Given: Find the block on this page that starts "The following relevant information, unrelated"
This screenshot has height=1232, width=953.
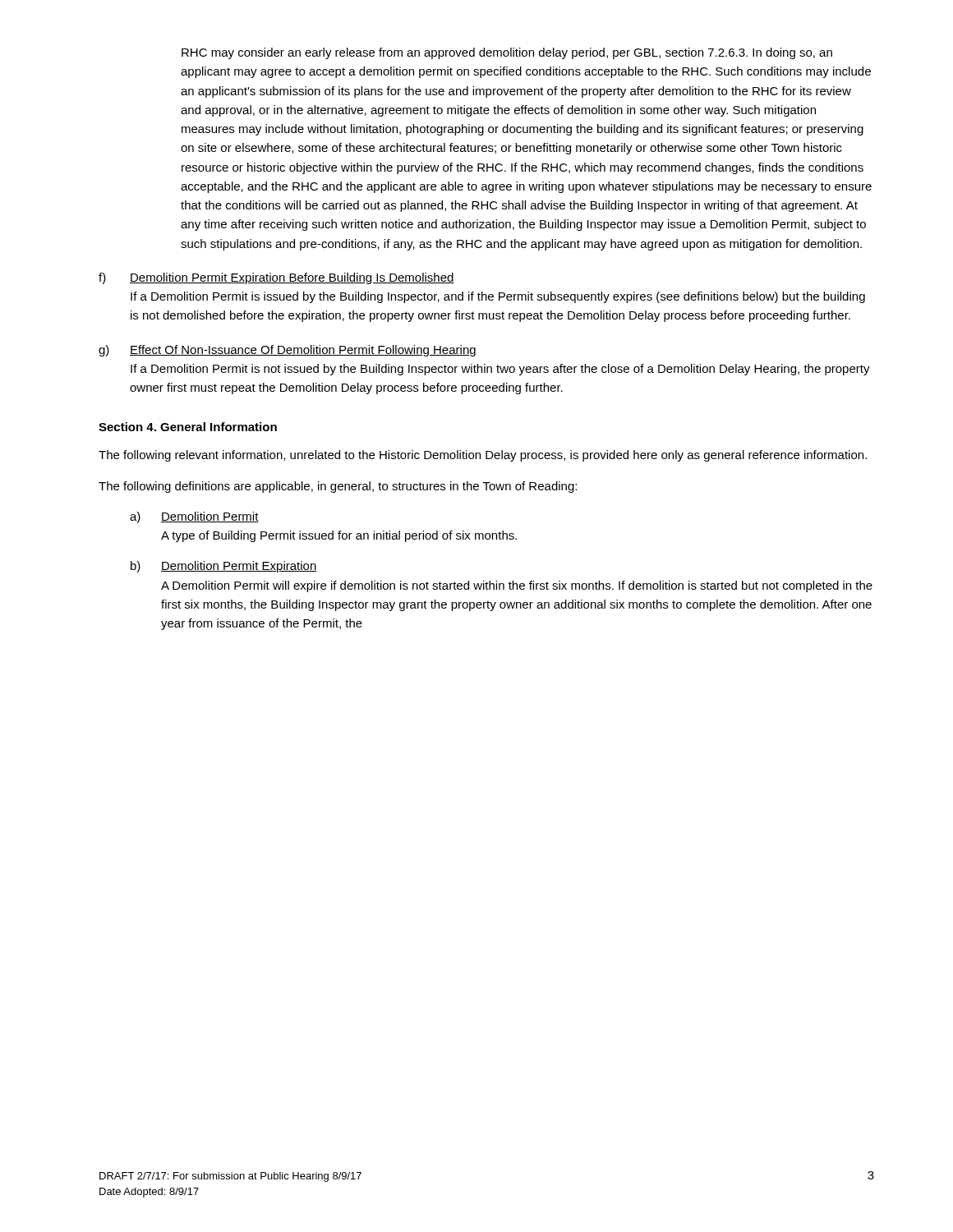Looking at the screenshot, I should (x=483, y=455).
